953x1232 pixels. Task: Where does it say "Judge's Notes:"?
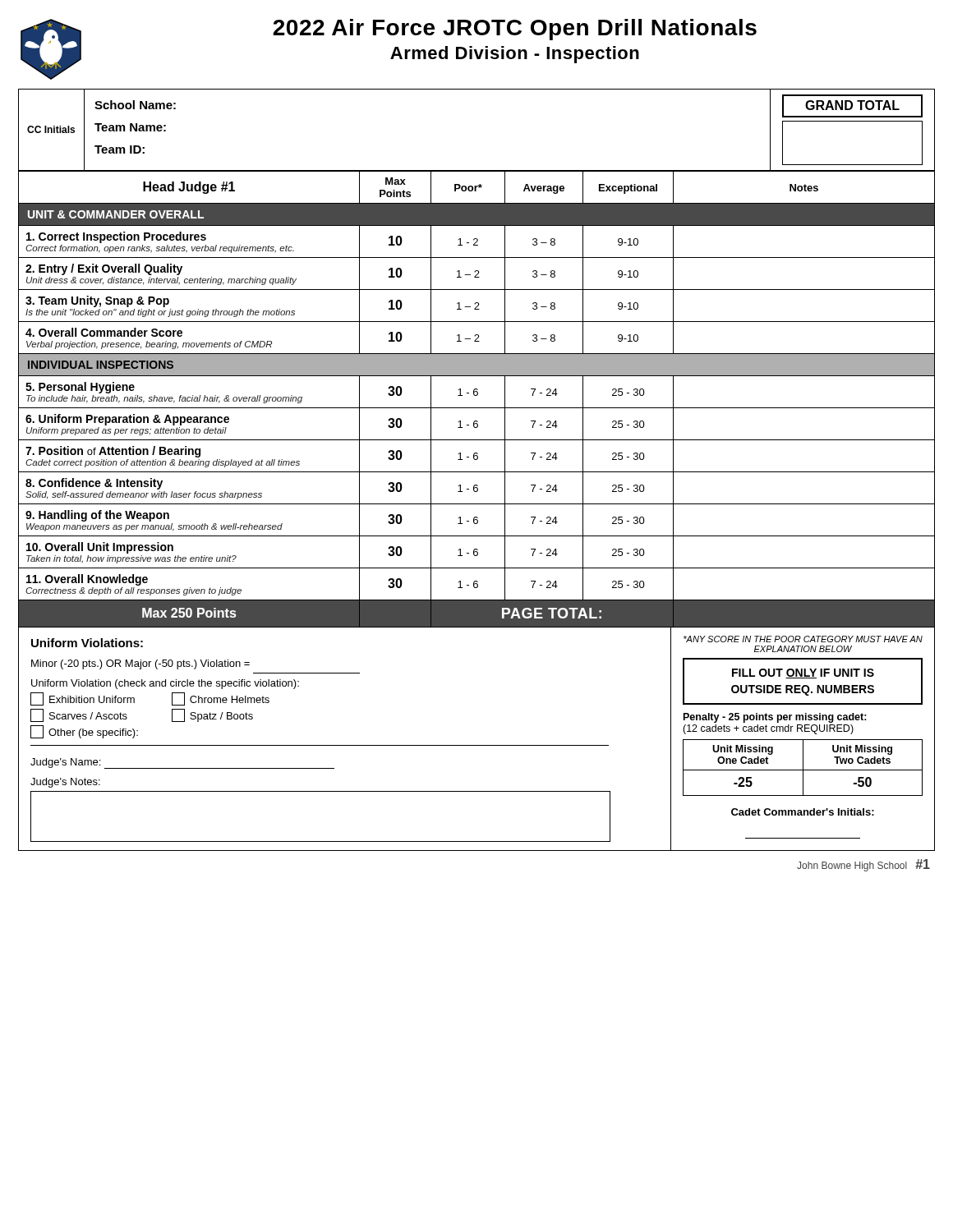(x=66, y=782)
